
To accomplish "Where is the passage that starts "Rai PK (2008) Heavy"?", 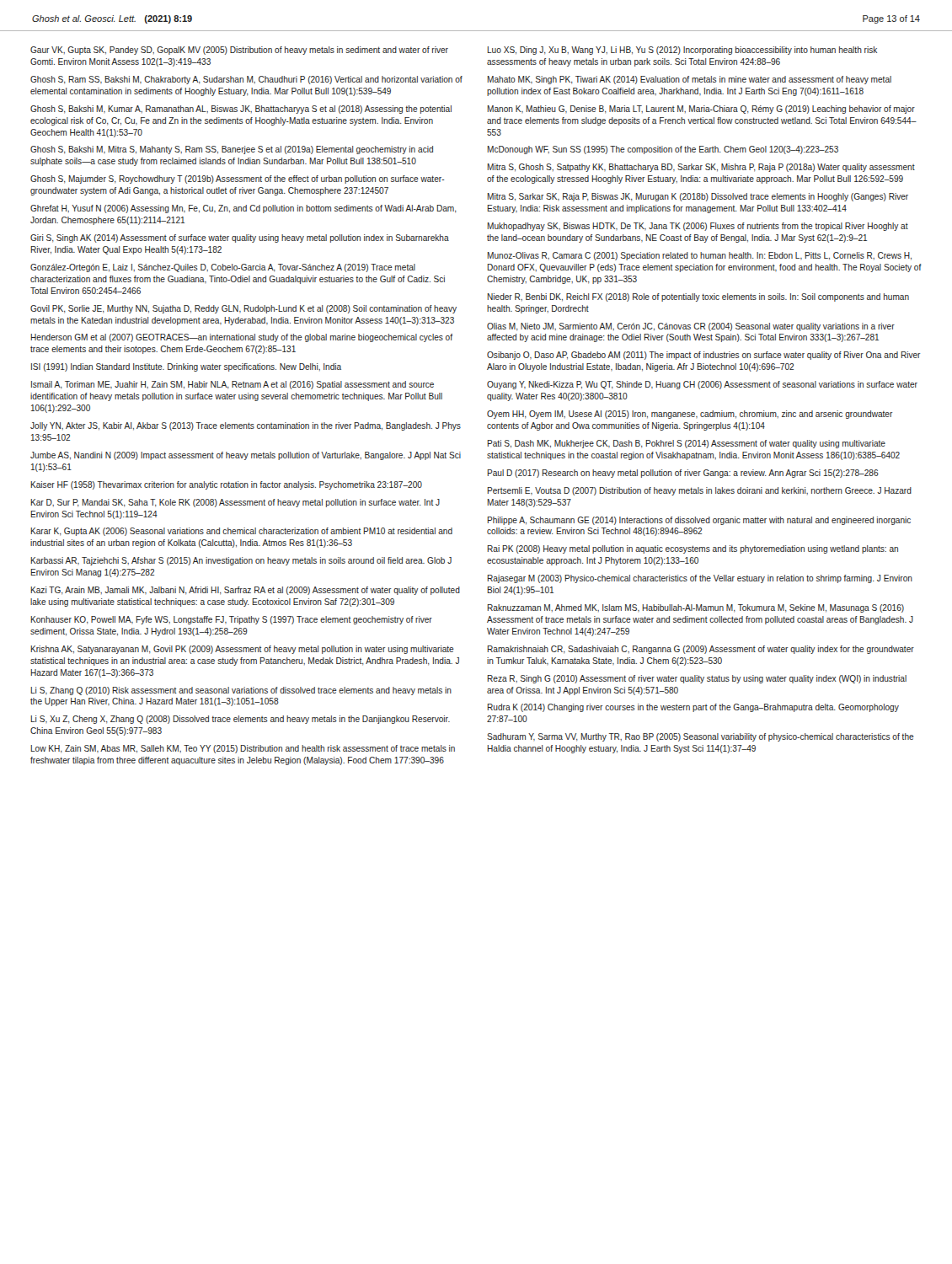I will [693, 555].
